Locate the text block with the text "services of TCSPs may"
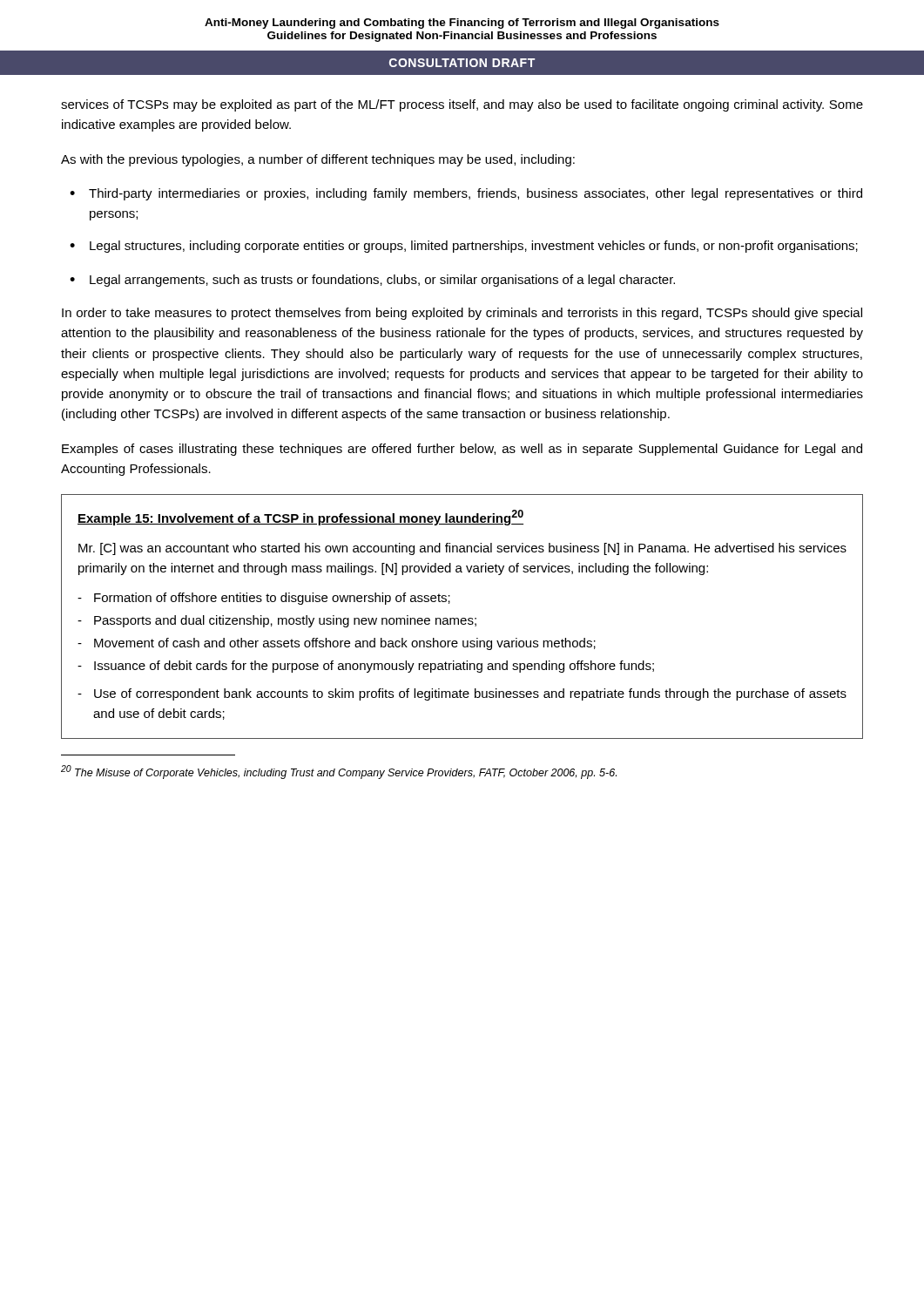Screen dimensions: 1307x924 pyautogui.click(x=462, y=114)
